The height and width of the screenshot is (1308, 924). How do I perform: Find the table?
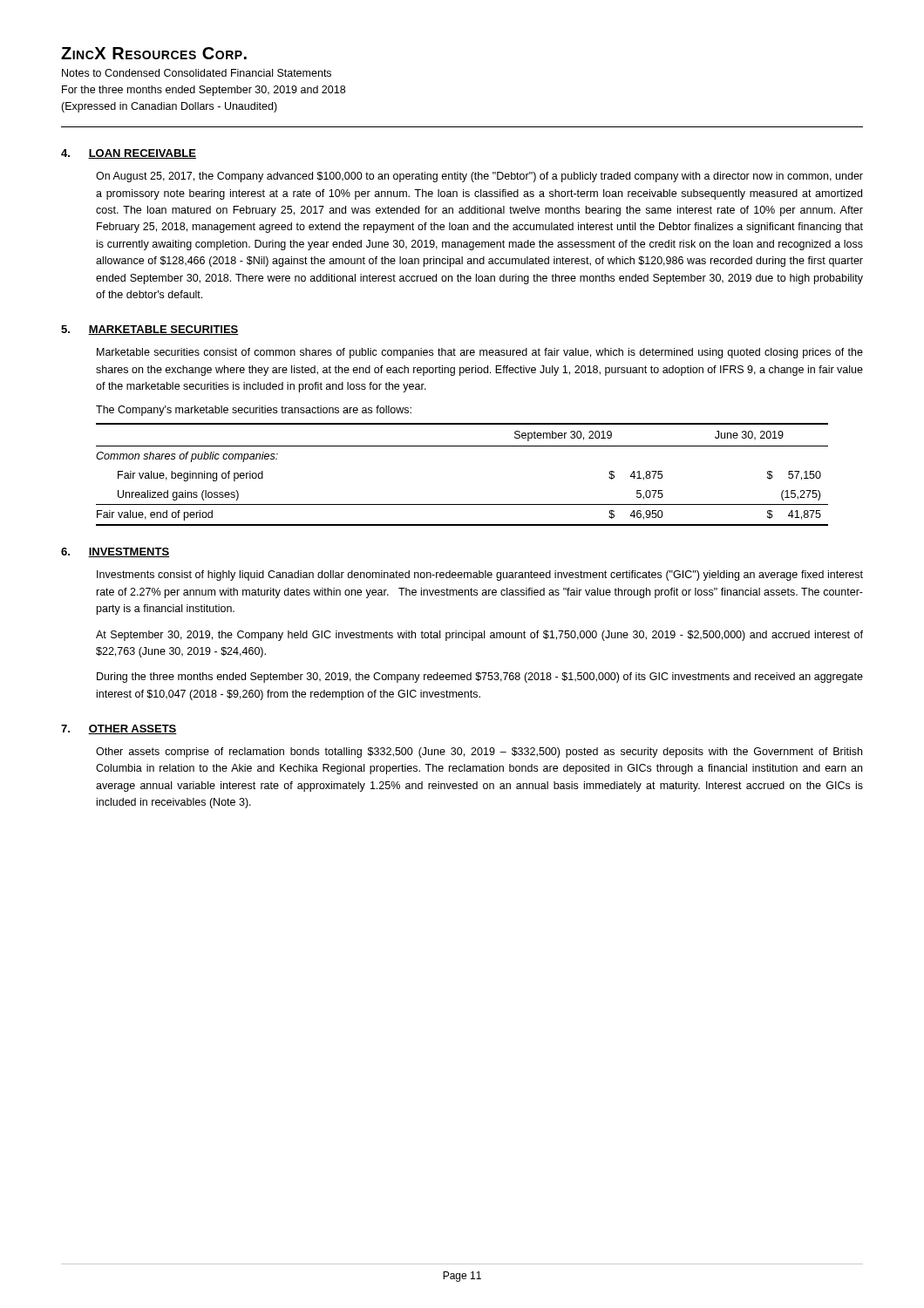[462, 475]
